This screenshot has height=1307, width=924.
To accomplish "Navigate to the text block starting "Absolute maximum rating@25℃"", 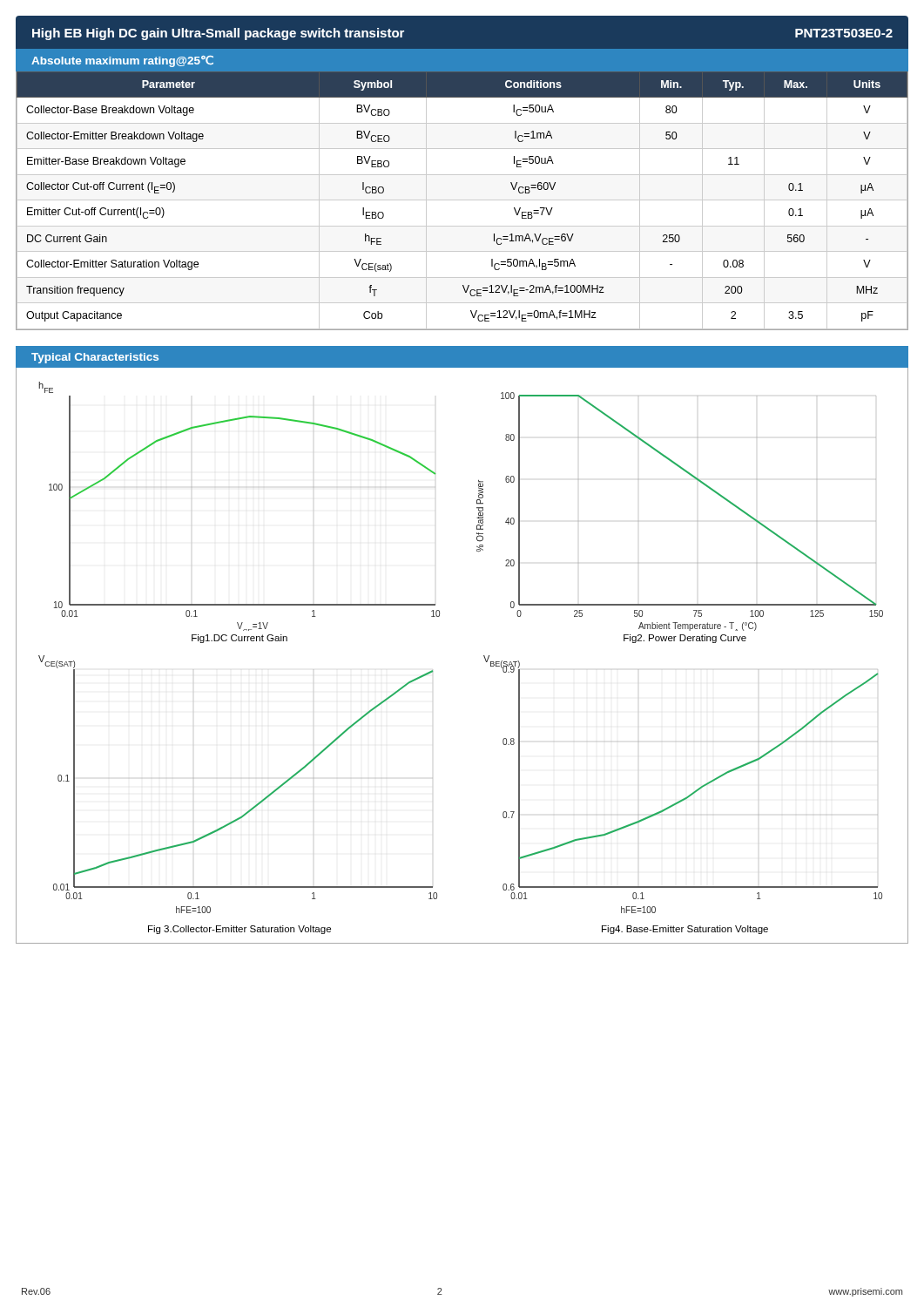I will (123, 61).
